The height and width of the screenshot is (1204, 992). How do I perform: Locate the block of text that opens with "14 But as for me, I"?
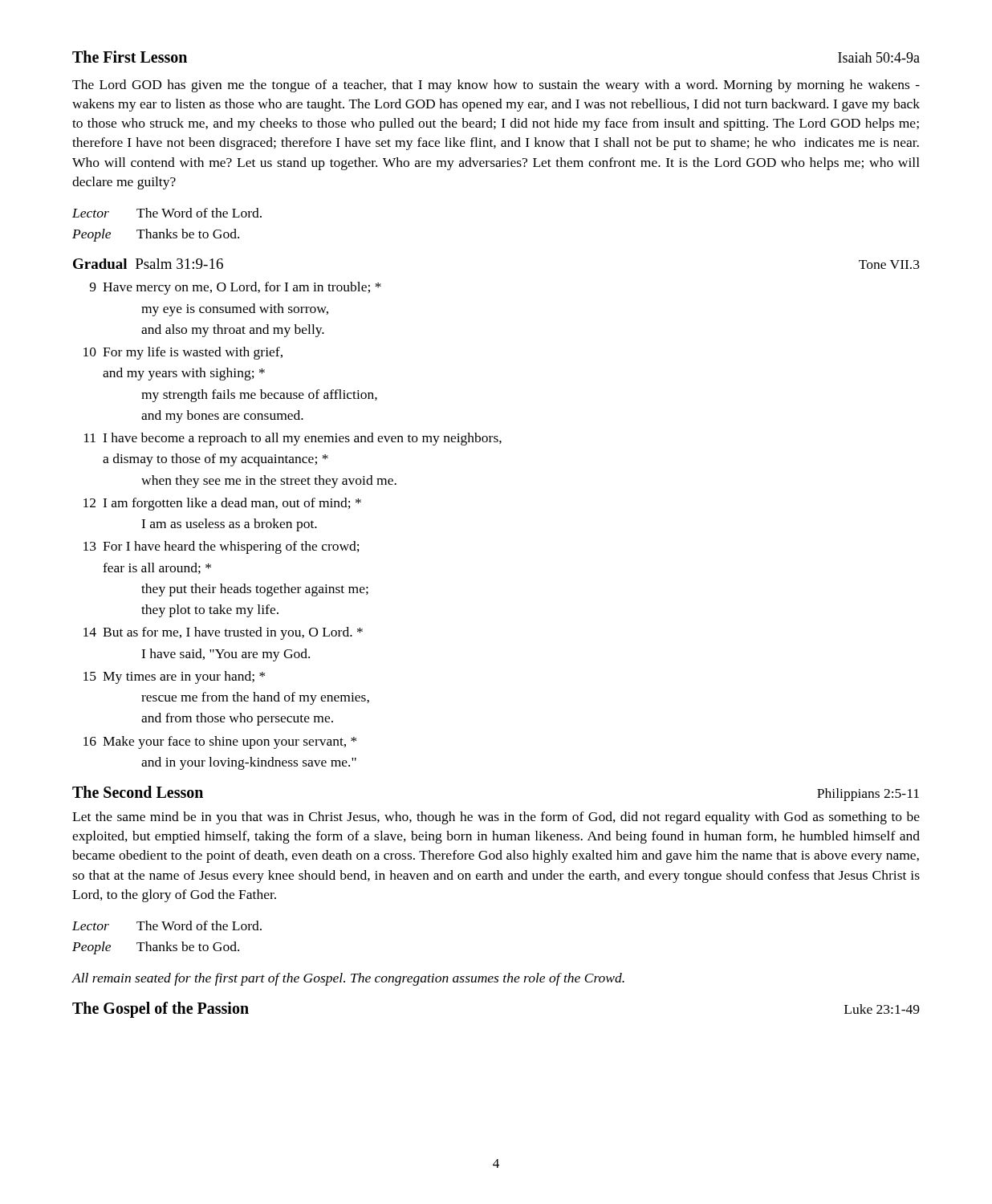coord(223,633)
